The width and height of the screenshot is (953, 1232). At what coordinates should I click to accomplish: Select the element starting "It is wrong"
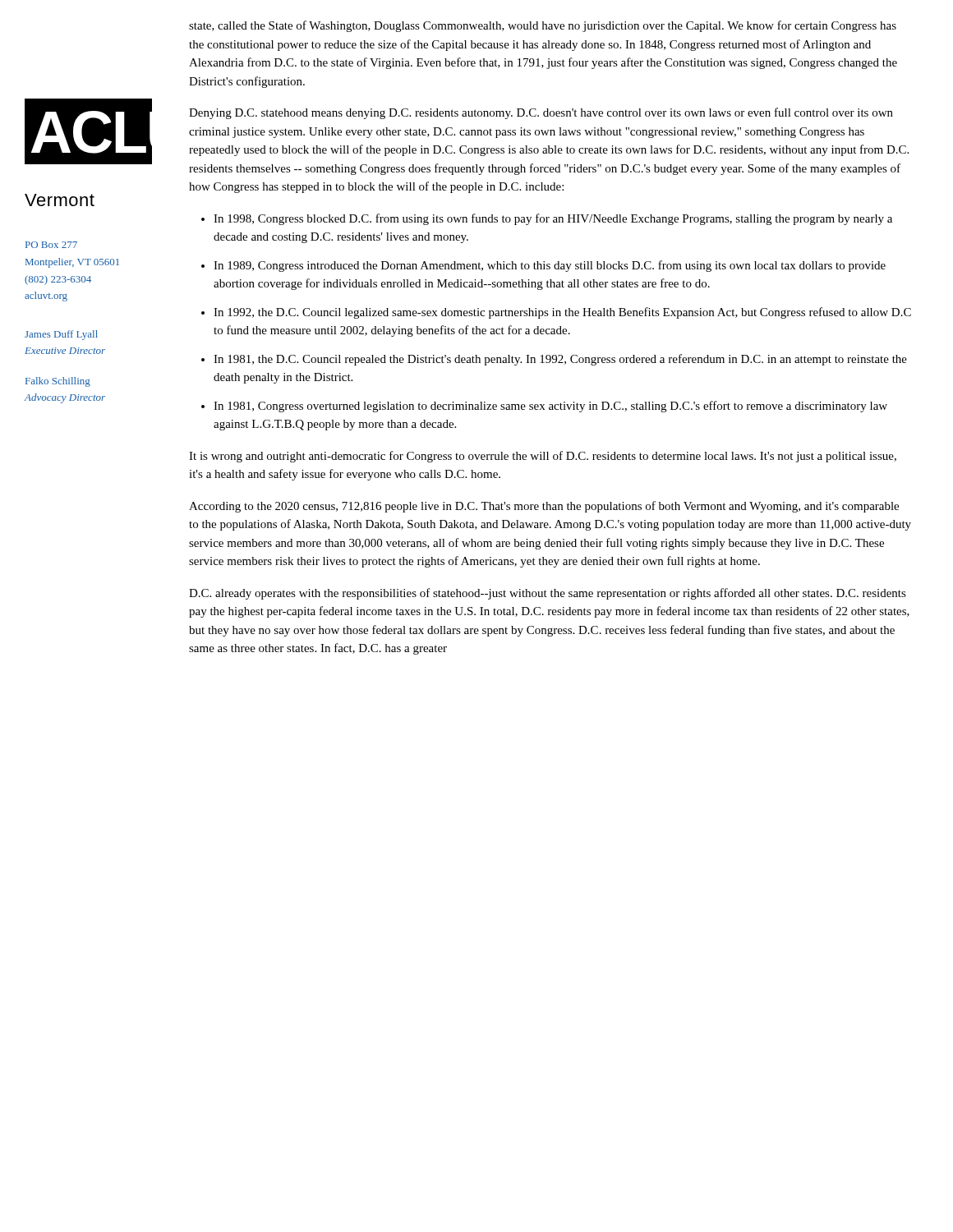[x=550, y=465]
